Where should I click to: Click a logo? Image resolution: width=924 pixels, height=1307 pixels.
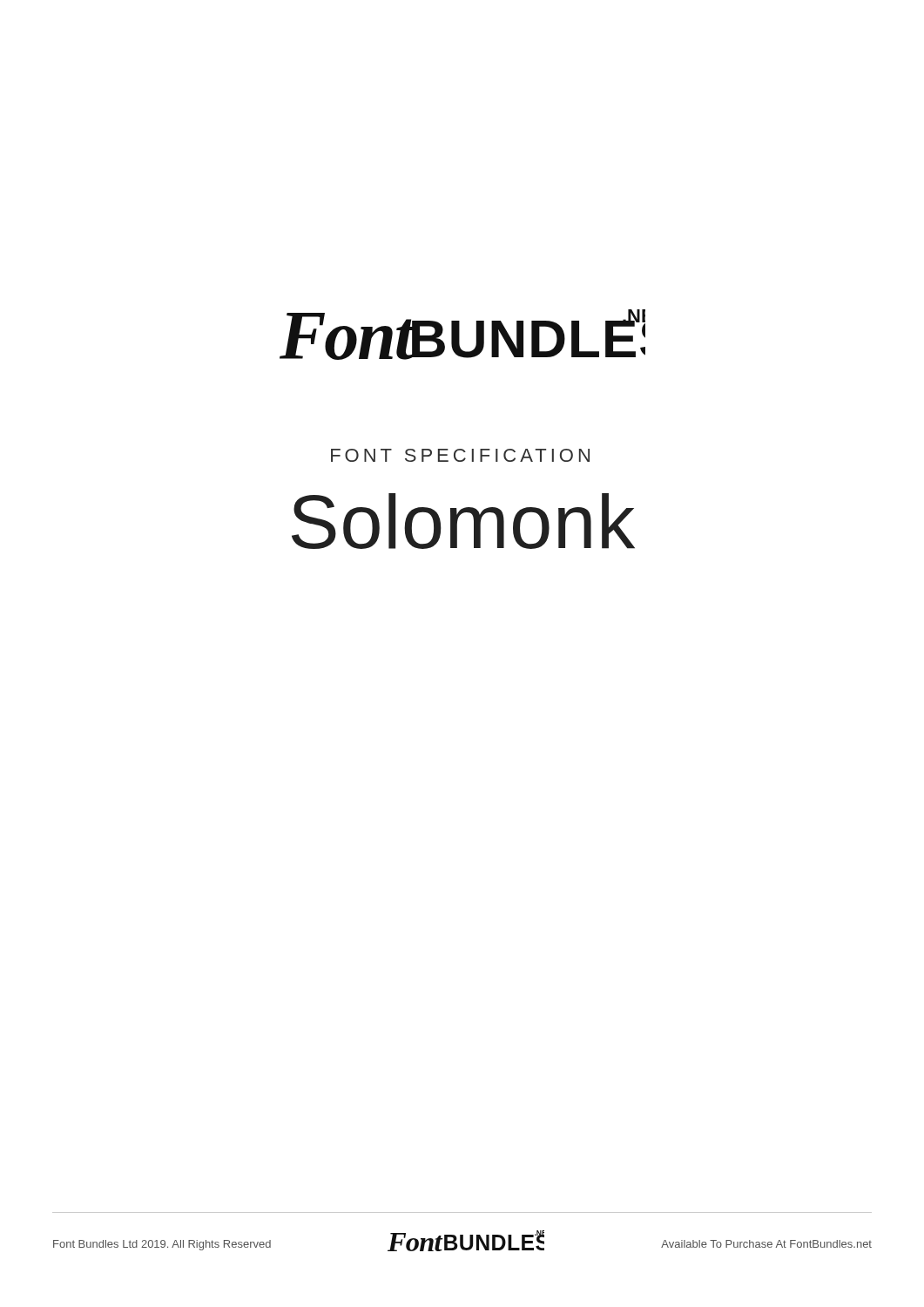point(462,337)
